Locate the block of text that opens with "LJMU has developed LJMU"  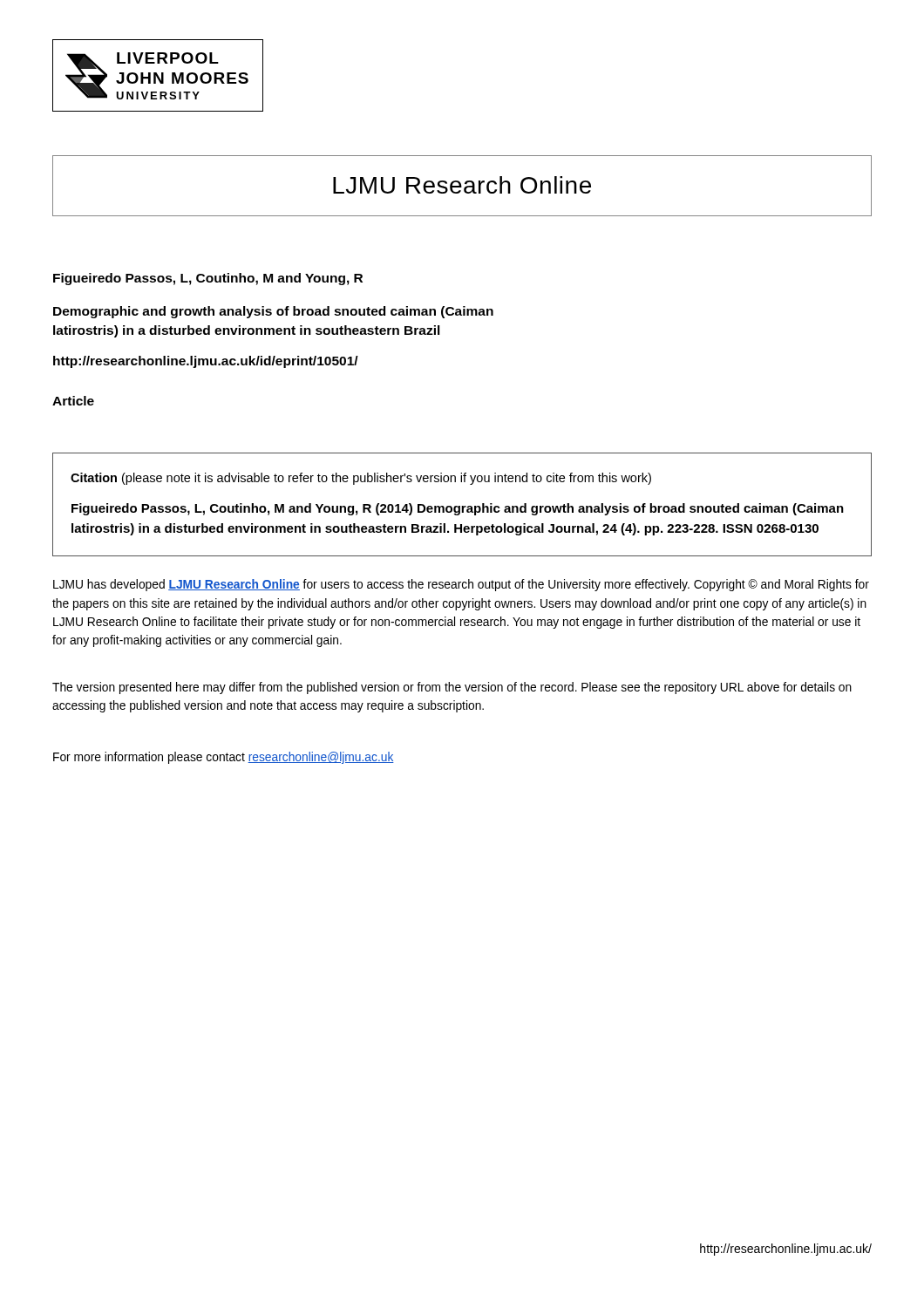(x=461, y=613)
